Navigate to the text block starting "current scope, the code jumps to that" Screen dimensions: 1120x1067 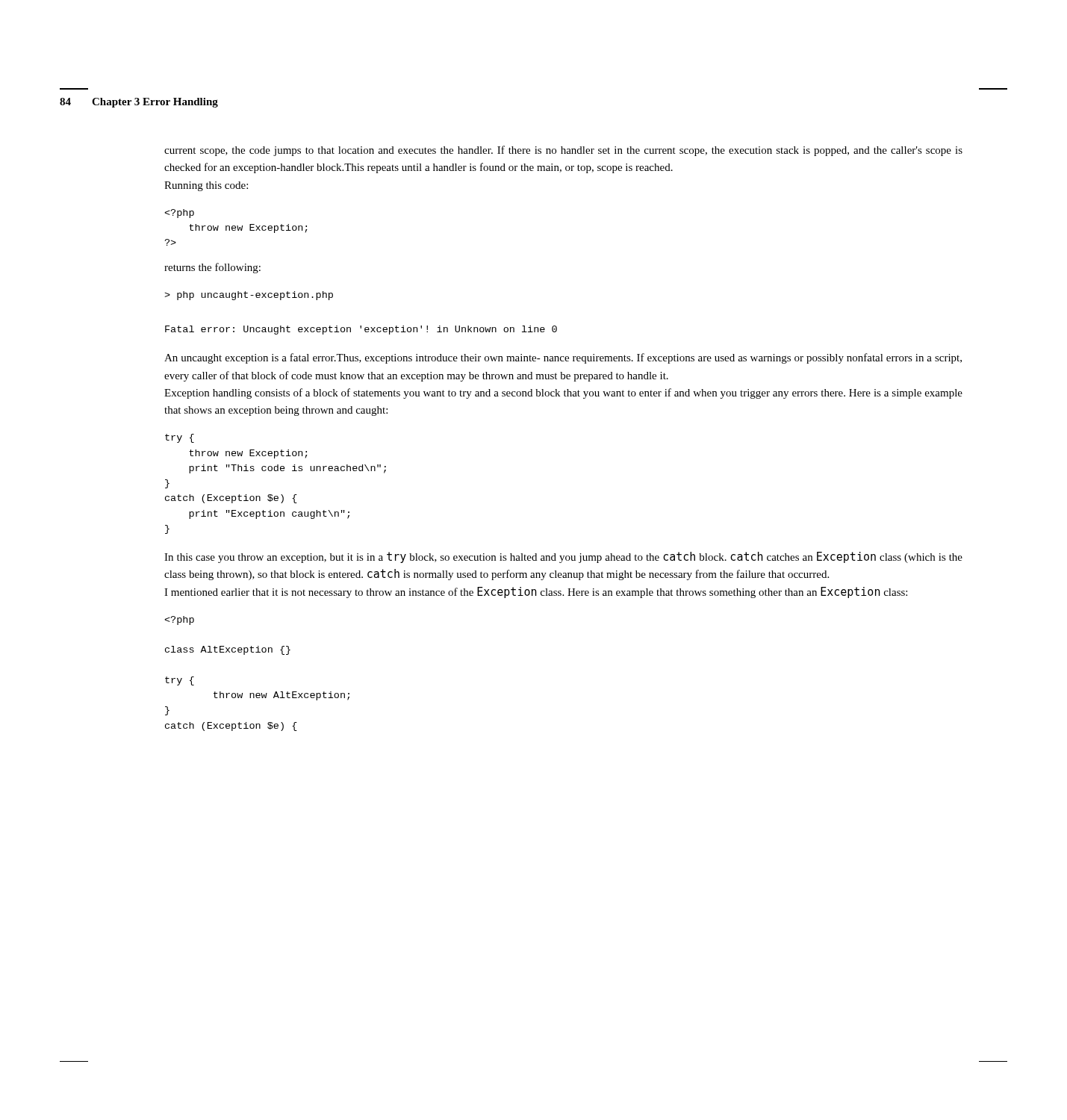tap(563, 168)
